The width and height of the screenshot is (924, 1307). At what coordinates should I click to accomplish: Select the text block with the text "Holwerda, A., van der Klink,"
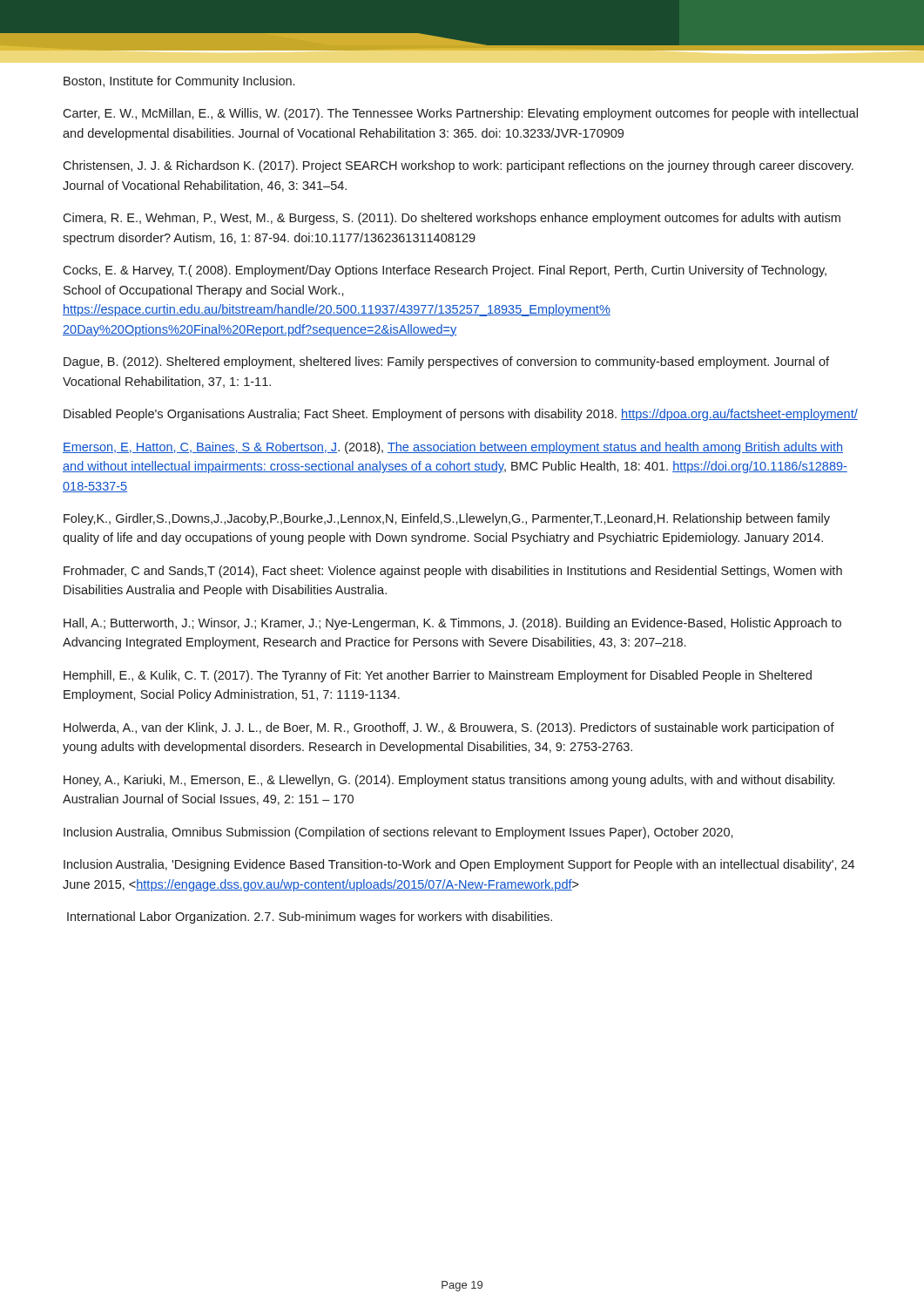coord(448,737)
